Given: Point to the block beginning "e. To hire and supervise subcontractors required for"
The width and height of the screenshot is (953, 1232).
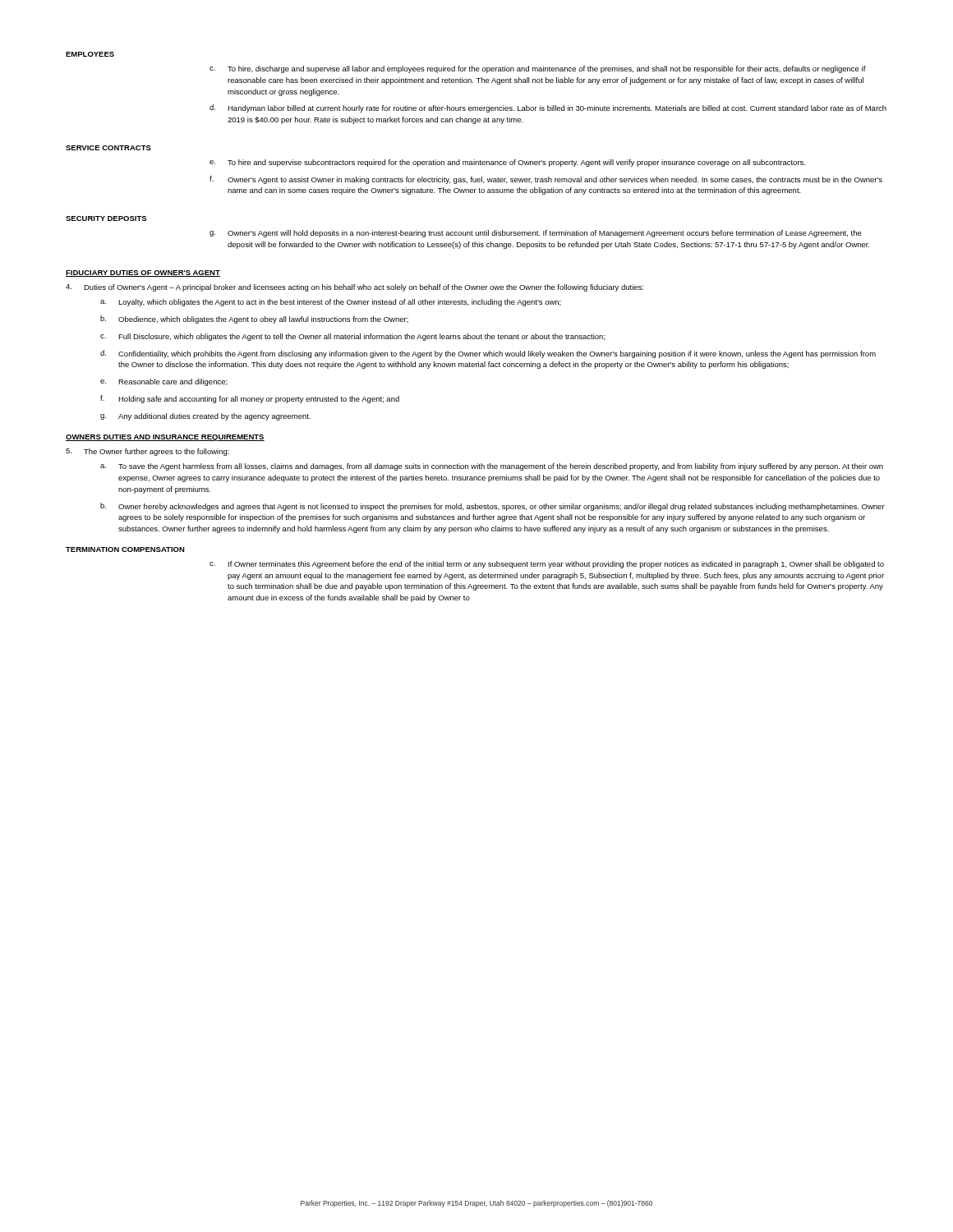Looking at the screenshot, I should pyautogui.click(x=548, y=162).
